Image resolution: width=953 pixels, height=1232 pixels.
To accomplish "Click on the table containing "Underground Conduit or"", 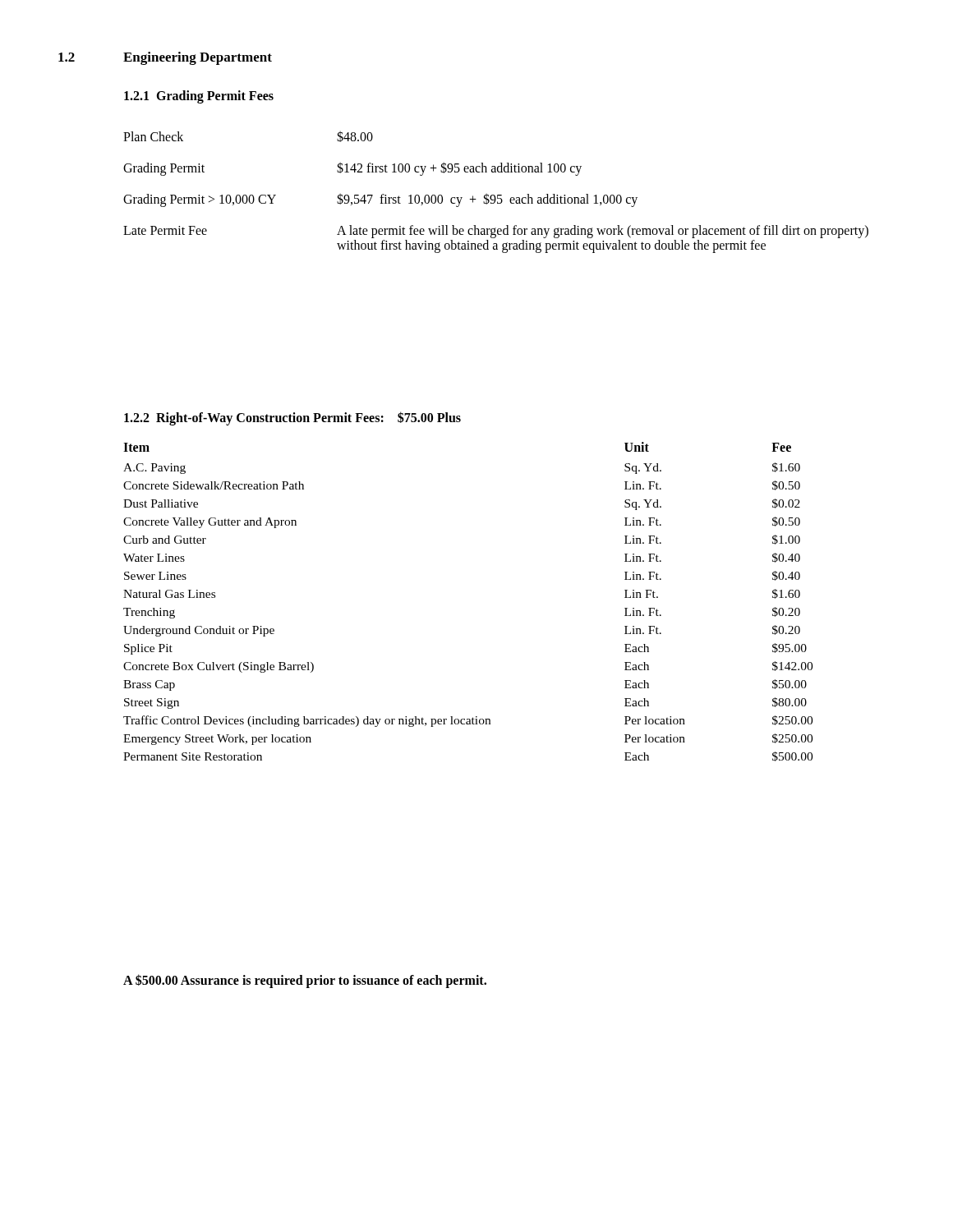I will click(505, 602).
